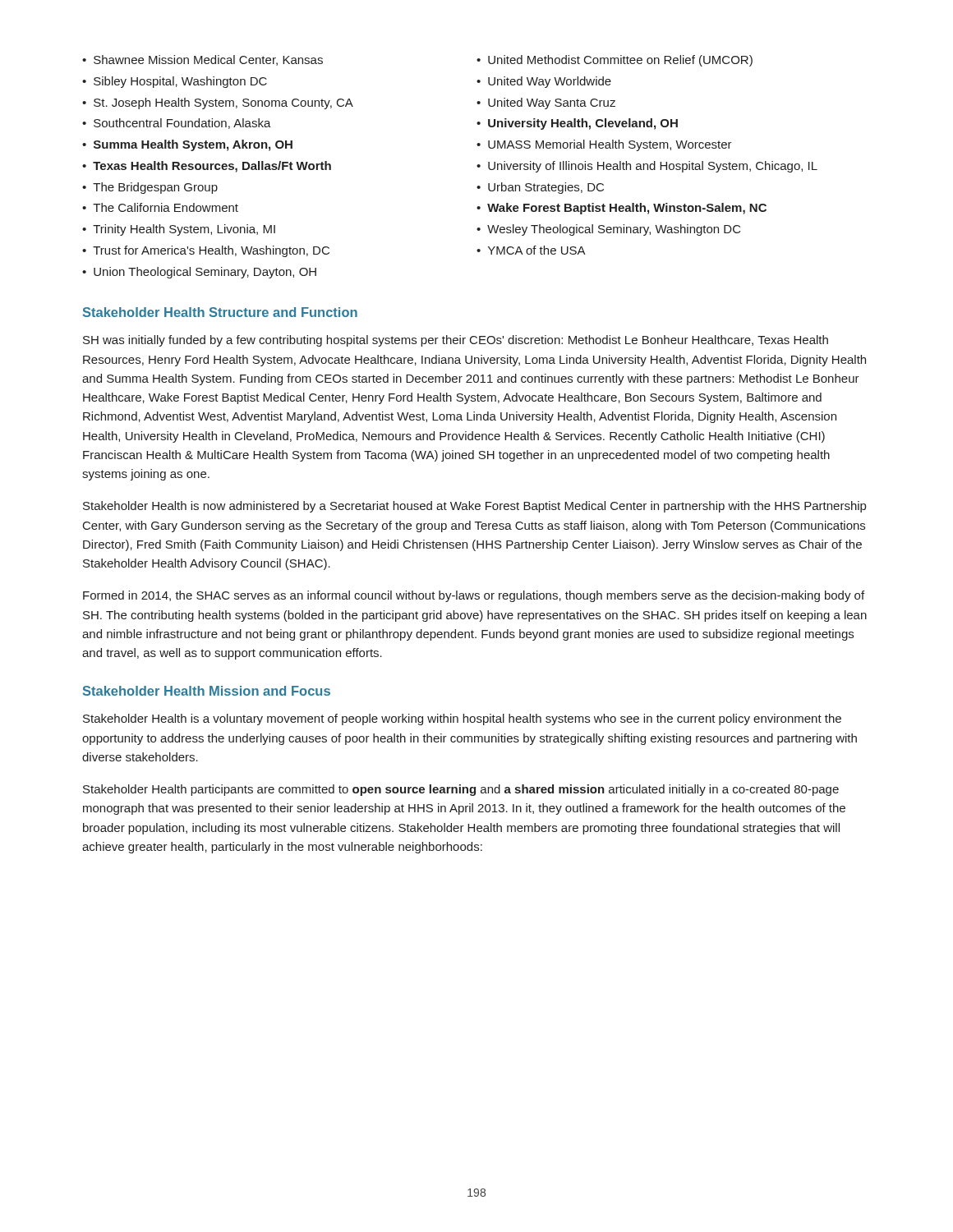Viewport: 953px width, 1232px height.
Task: Find the block on this page that starts "University Health, Cleveland,"
Action: point(583,123)
